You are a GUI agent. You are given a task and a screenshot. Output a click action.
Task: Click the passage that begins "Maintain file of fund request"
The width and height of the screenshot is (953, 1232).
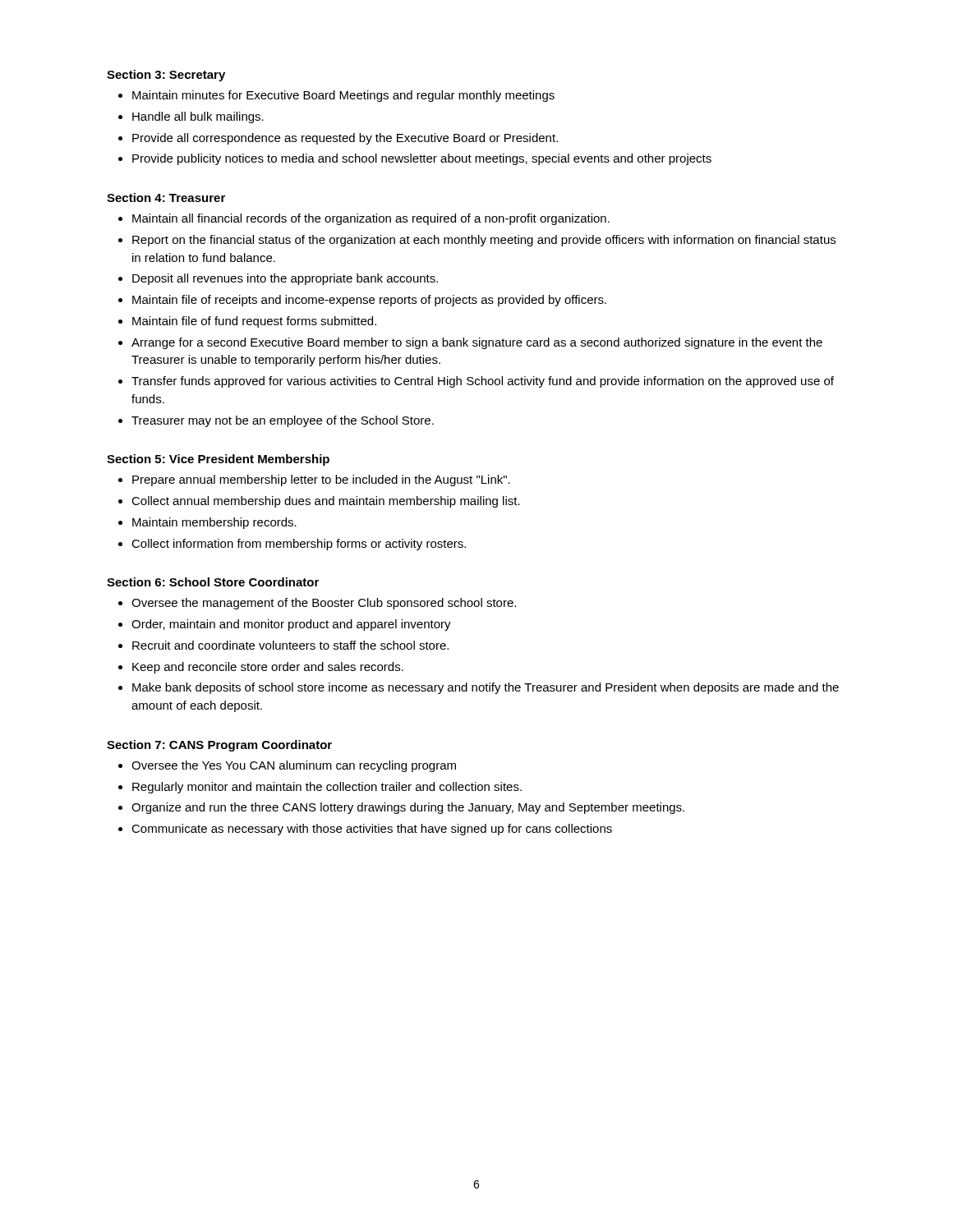pyautogui.click(x=254, y=321)
